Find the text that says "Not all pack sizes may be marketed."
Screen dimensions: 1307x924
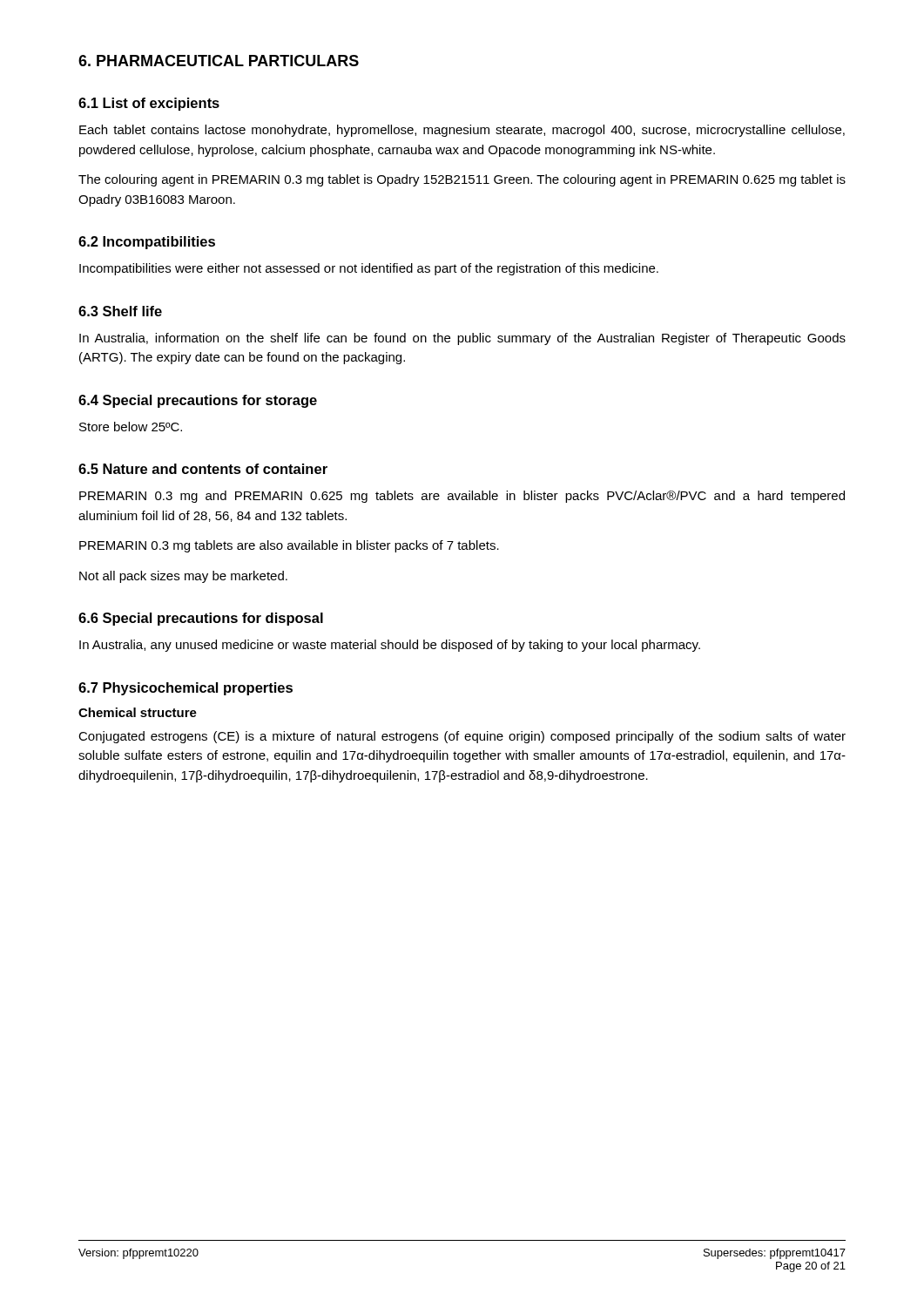[183, 577]
